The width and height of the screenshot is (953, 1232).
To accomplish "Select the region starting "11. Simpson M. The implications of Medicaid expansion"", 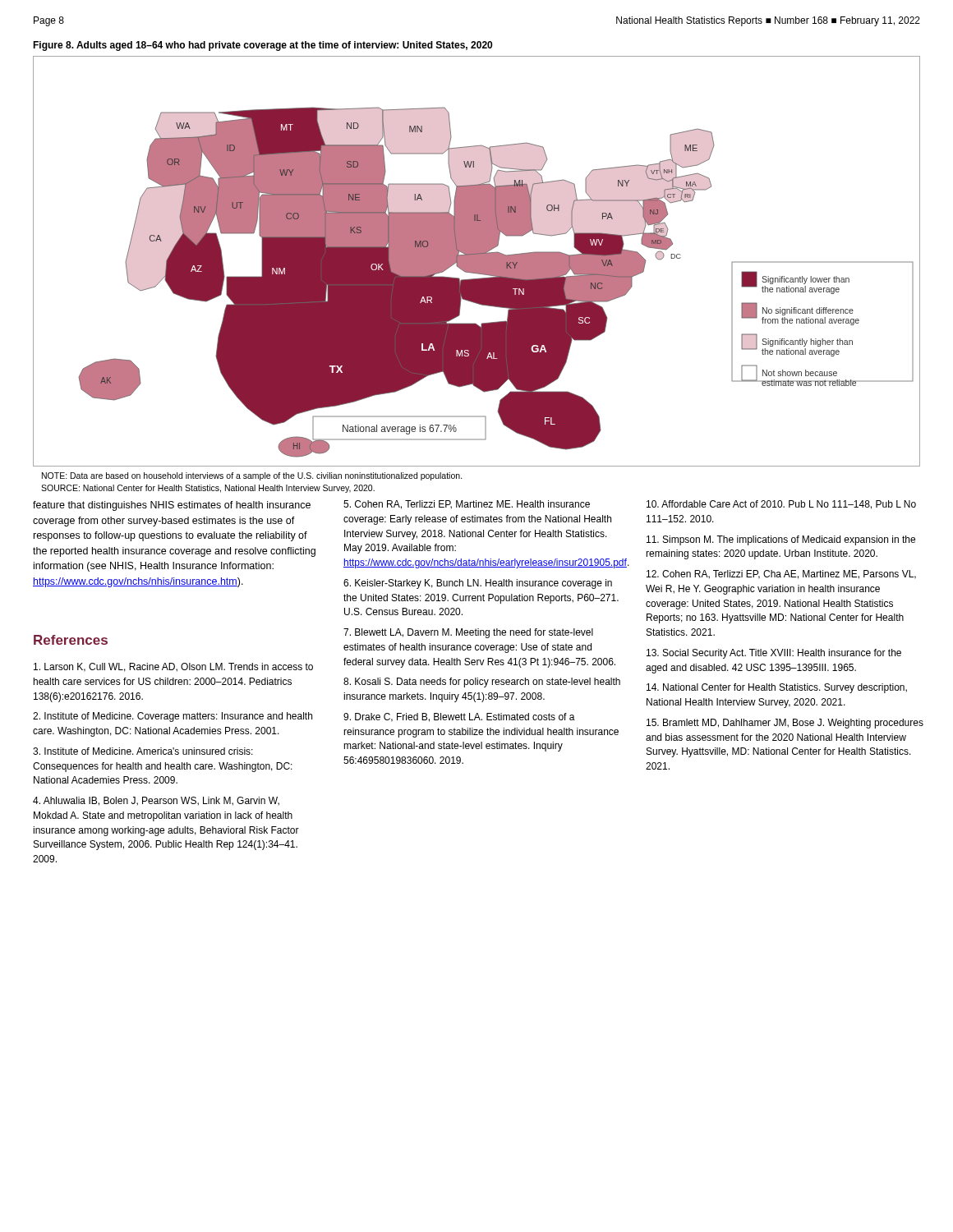I will coord(781,547).
